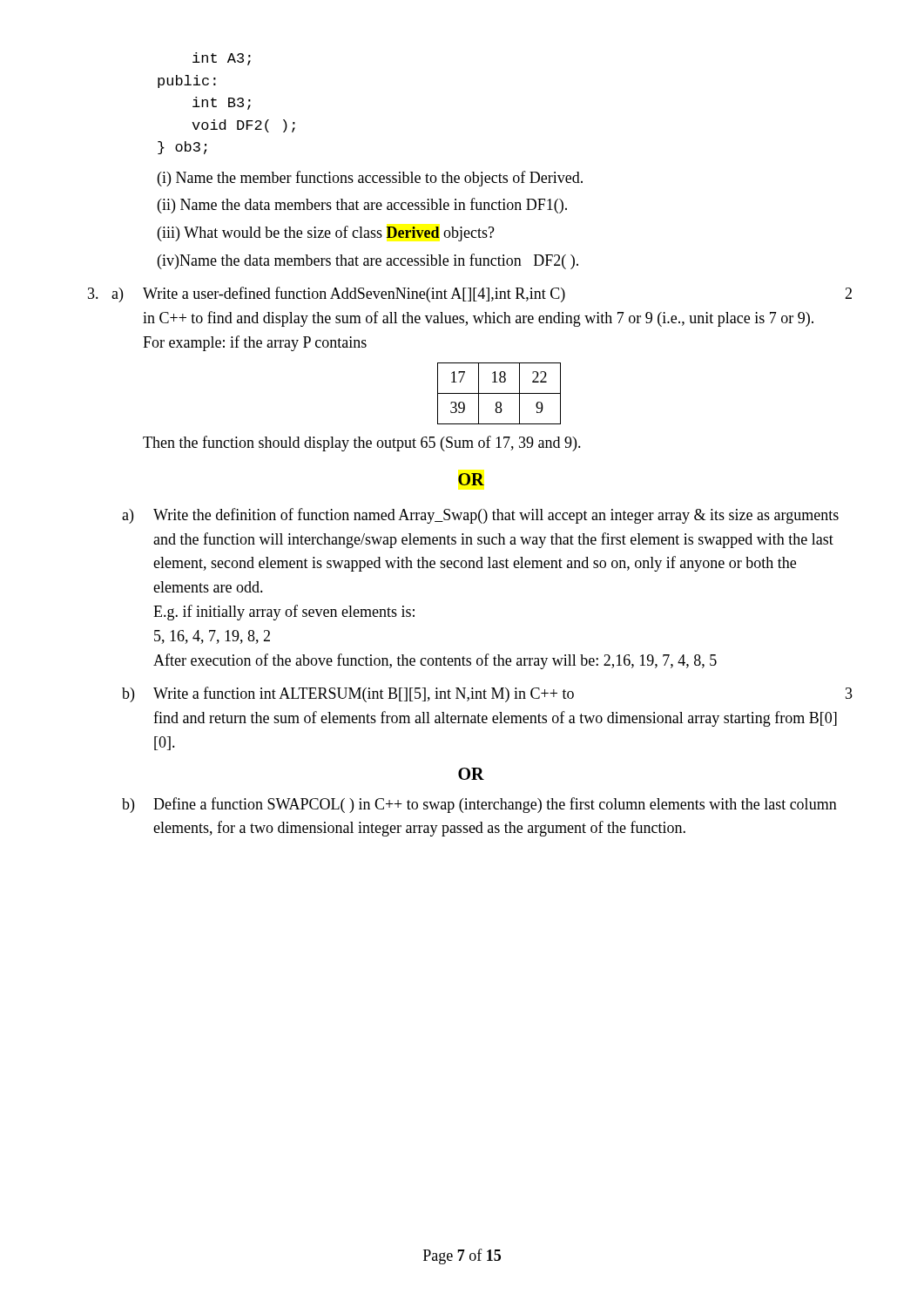Point to the passage starting "(i) Name the member functions"
The width and height of the screenshot is (924, 1307).
point(370,177)
